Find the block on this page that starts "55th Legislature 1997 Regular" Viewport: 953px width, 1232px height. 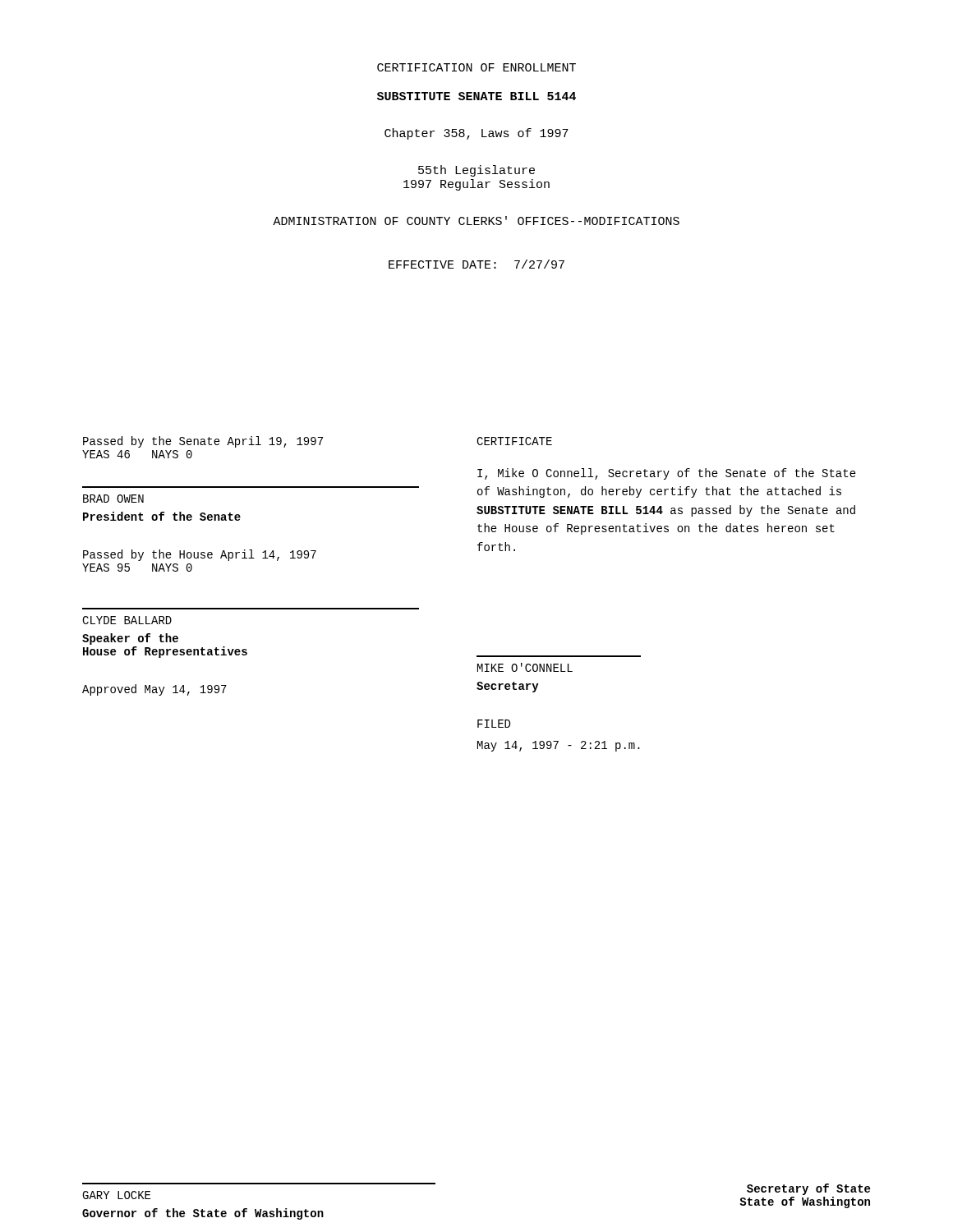pyautogui.click(x=476, y=178)
